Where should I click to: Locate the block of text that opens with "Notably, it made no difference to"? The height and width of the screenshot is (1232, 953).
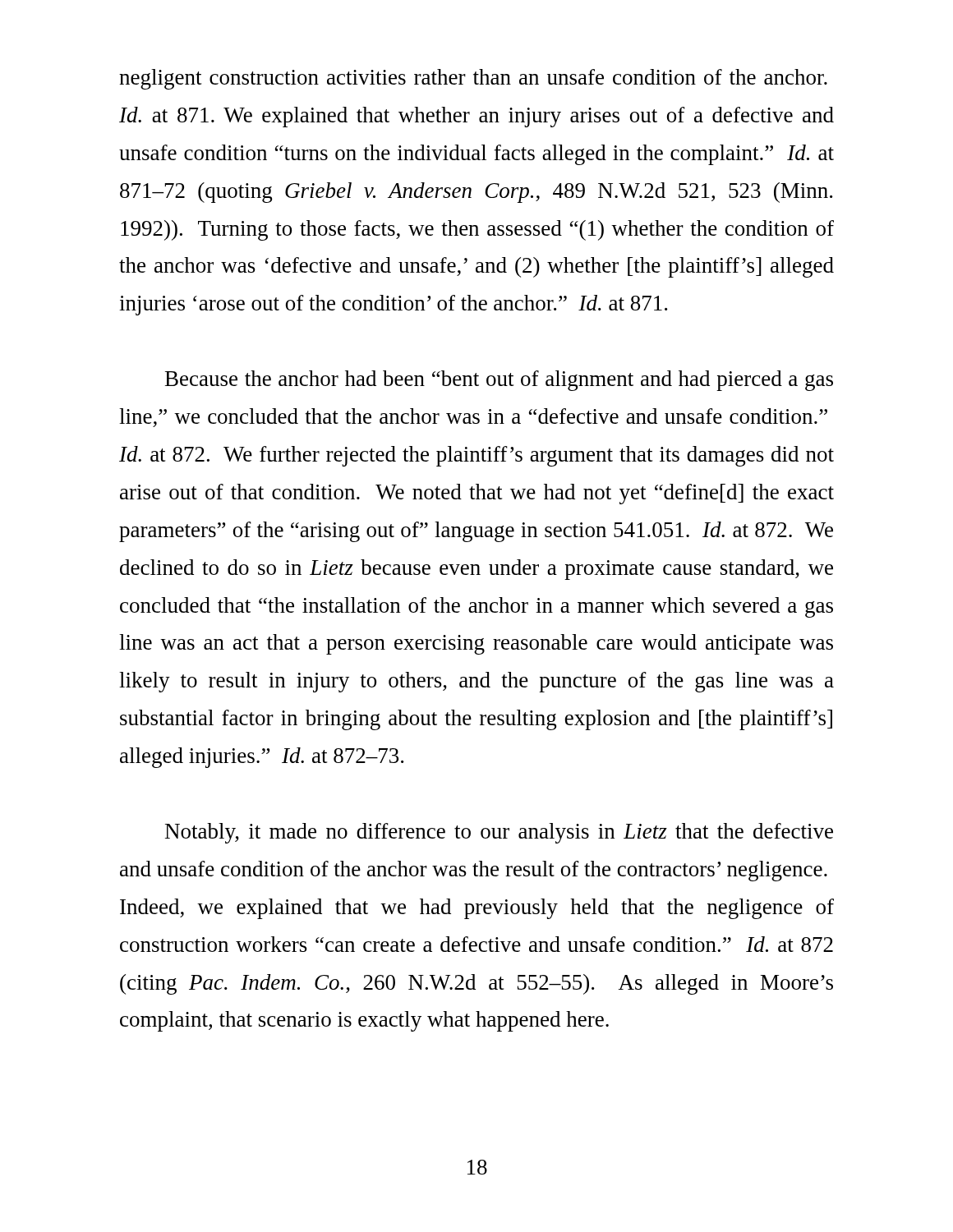click(x=476, y=925)
